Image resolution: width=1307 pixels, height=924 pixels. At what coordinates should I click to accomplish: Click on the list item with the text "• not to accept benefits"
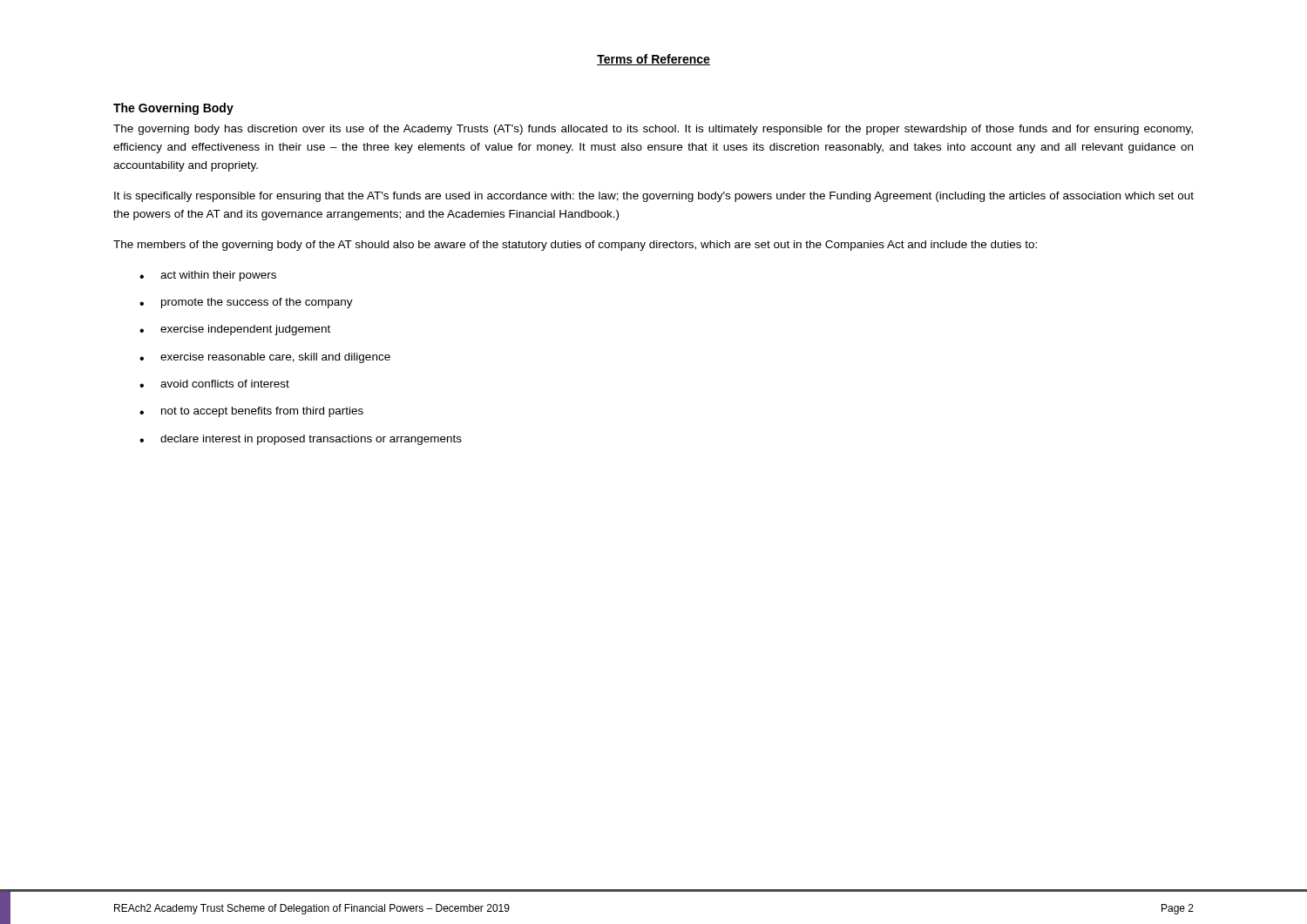coord(252,413)
